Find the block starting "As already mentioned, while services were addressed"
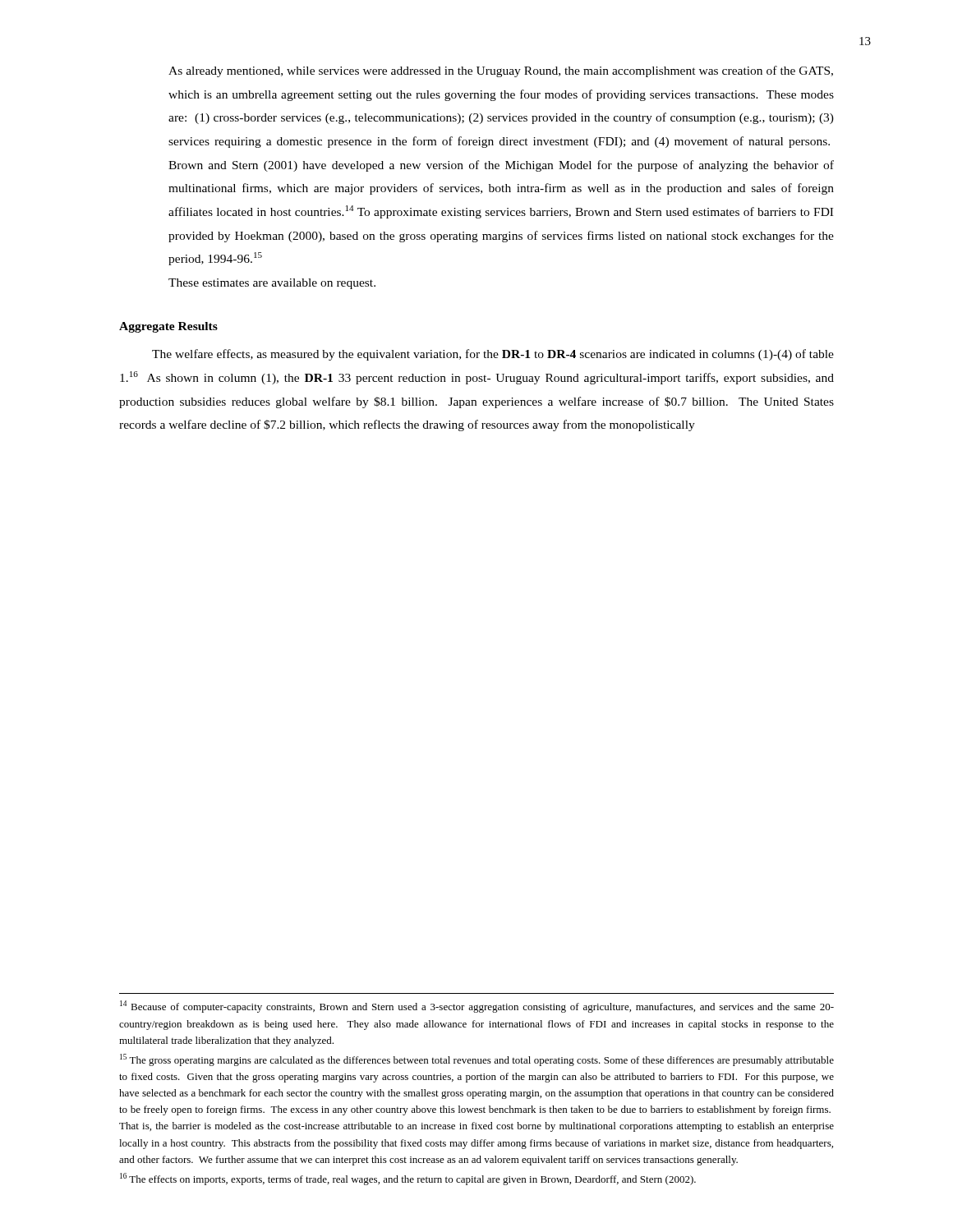Image resolution: width=953 pixels, height=1232 pixels. coord(501,176)
